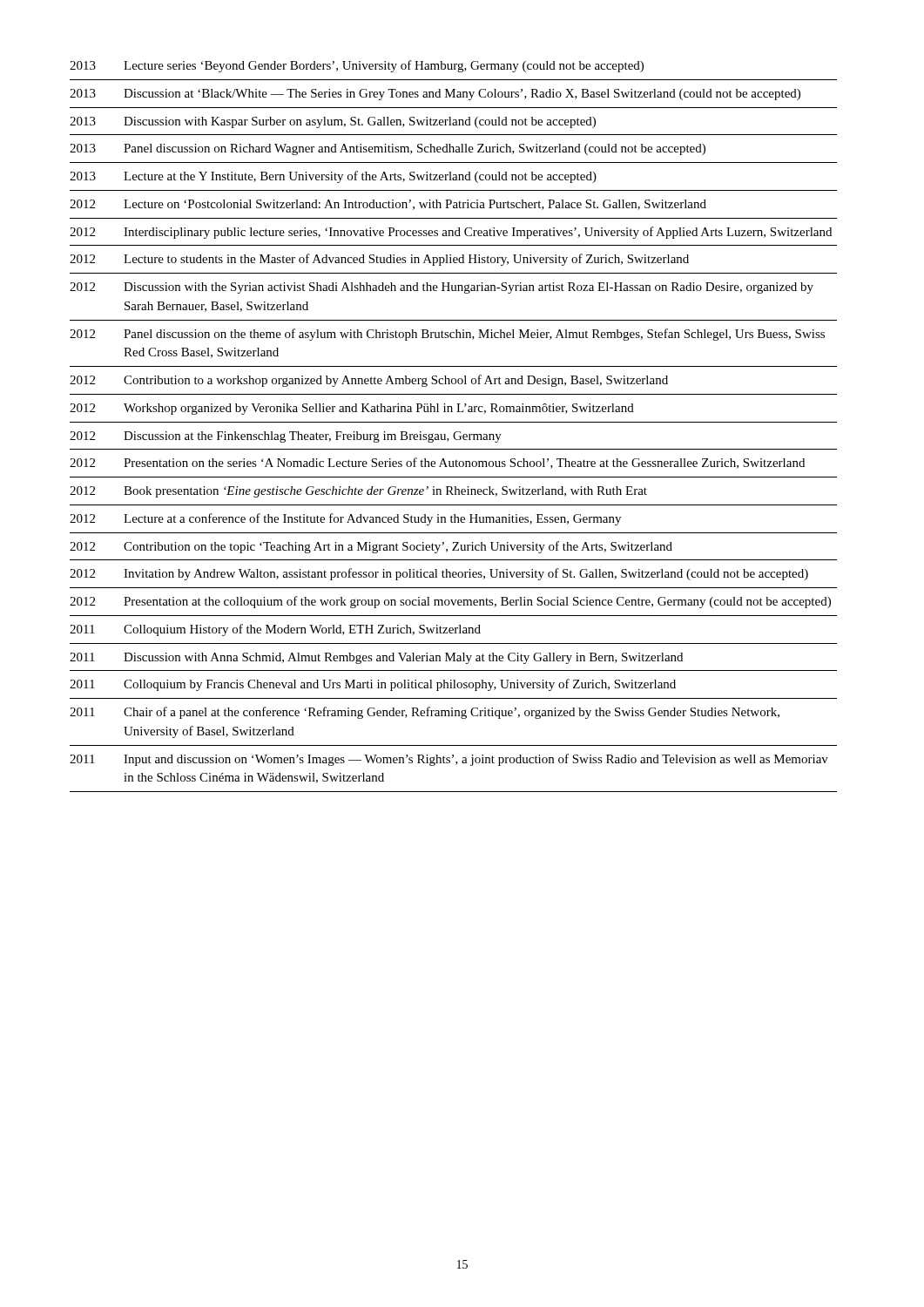
Task: Select the list item that reads "2012 Book presentation ‘Eine"
Action: coord(453,491)
